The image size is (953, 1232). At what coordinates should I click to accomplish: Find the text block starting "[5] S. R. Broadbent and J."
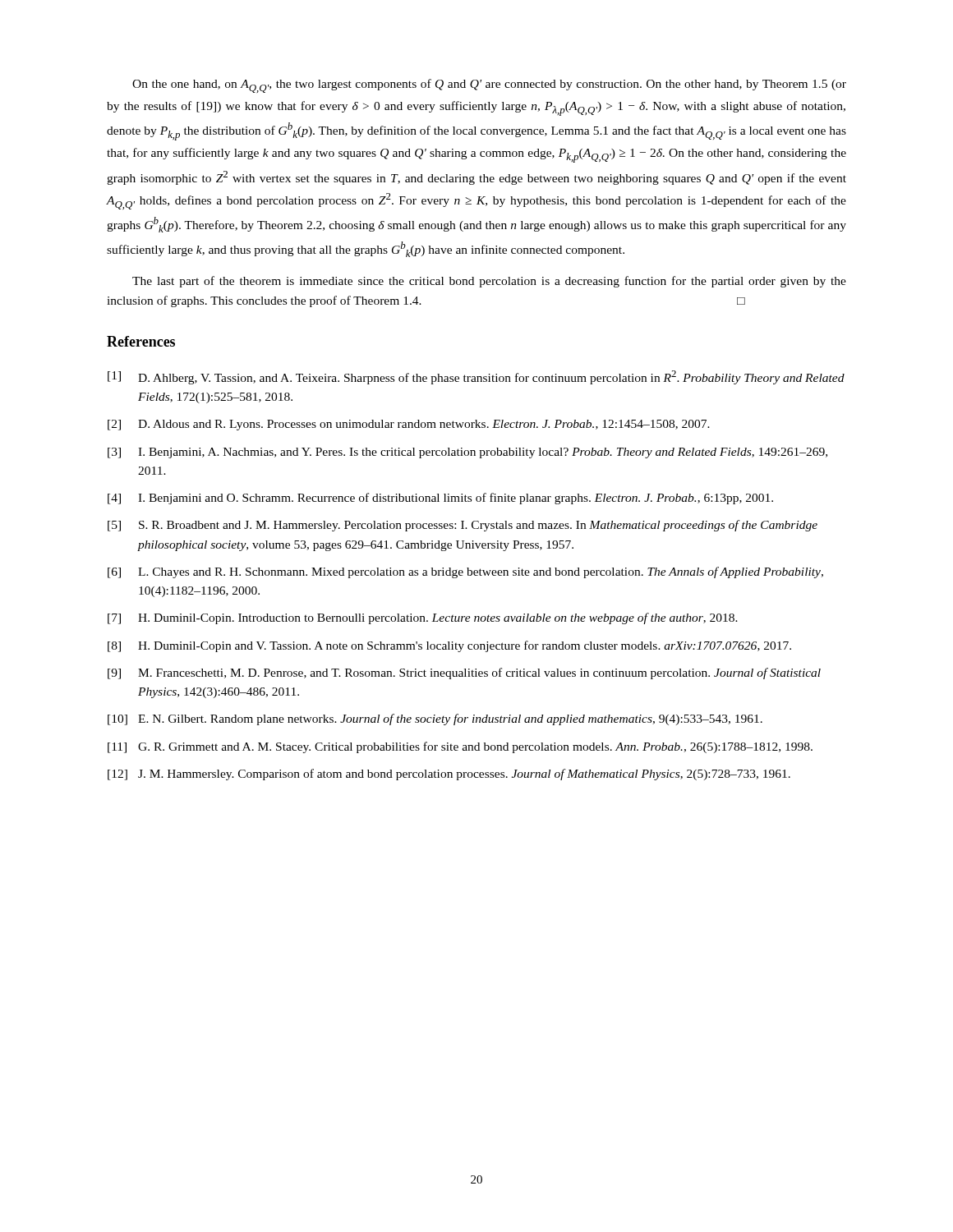pos(476,534)
